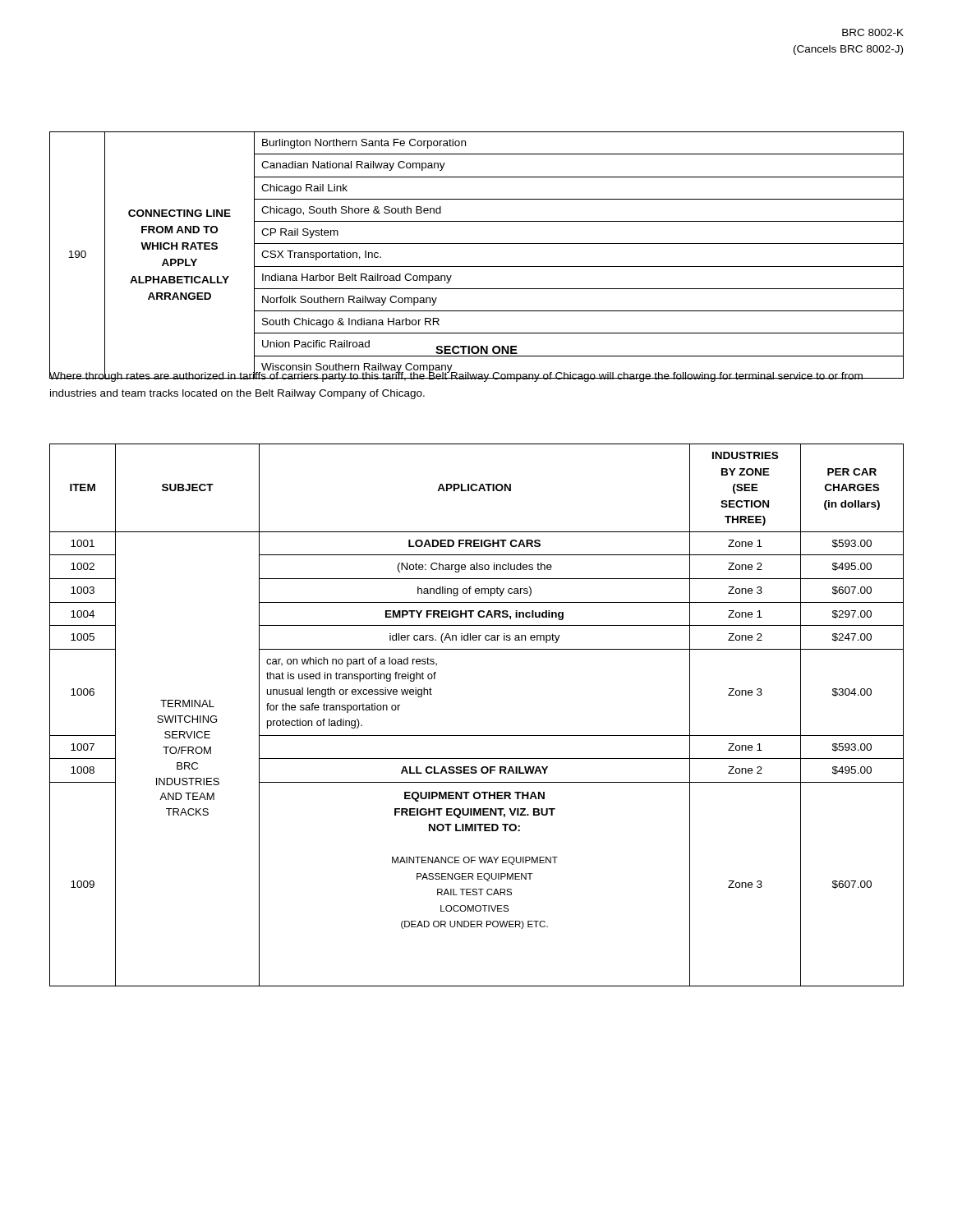953x1232 pixels.
Task: Find "SECTION ONE" on this page
Action: click(476, 350)
